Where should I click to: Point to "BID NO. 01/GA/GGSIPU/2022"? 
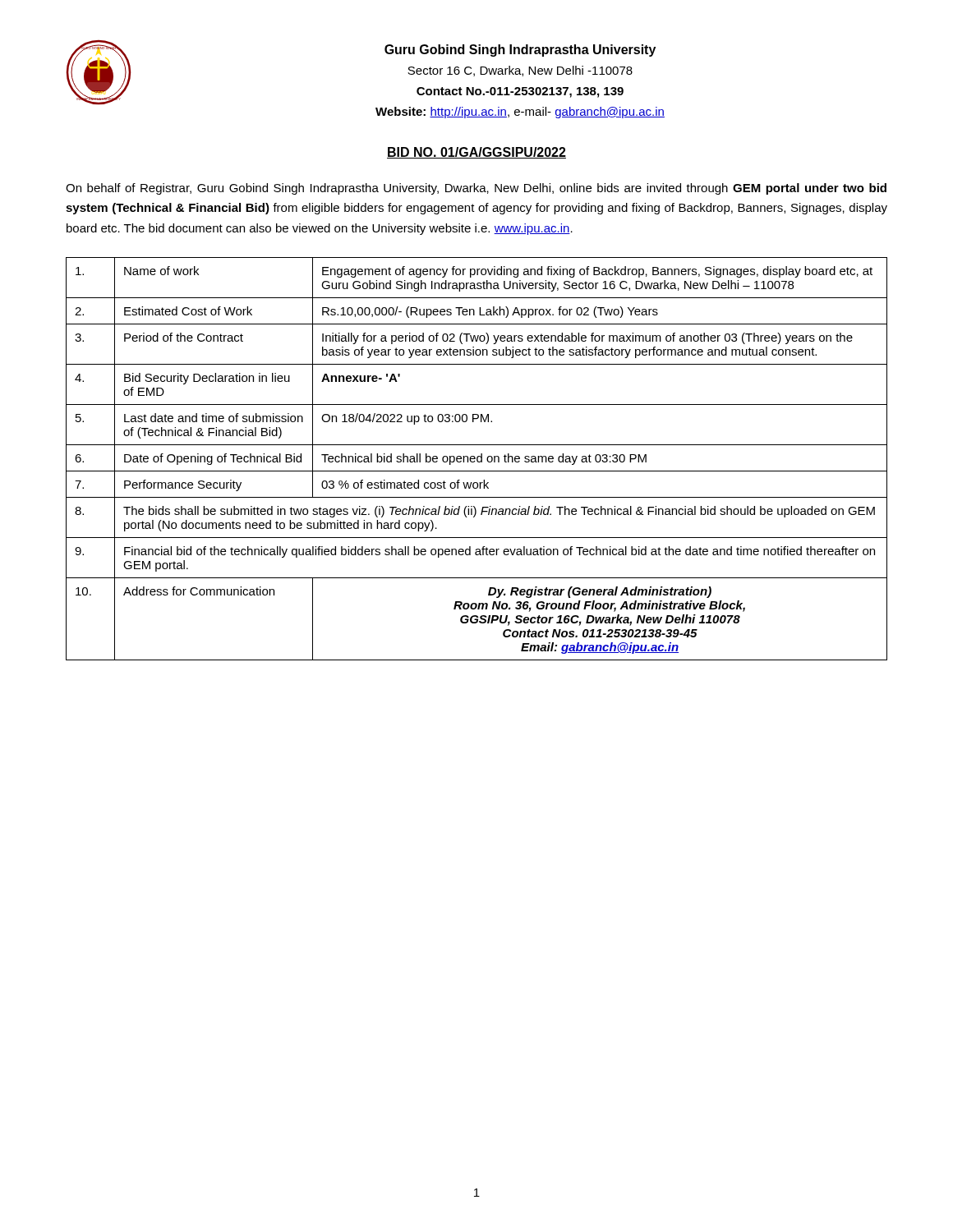(476, 152)
